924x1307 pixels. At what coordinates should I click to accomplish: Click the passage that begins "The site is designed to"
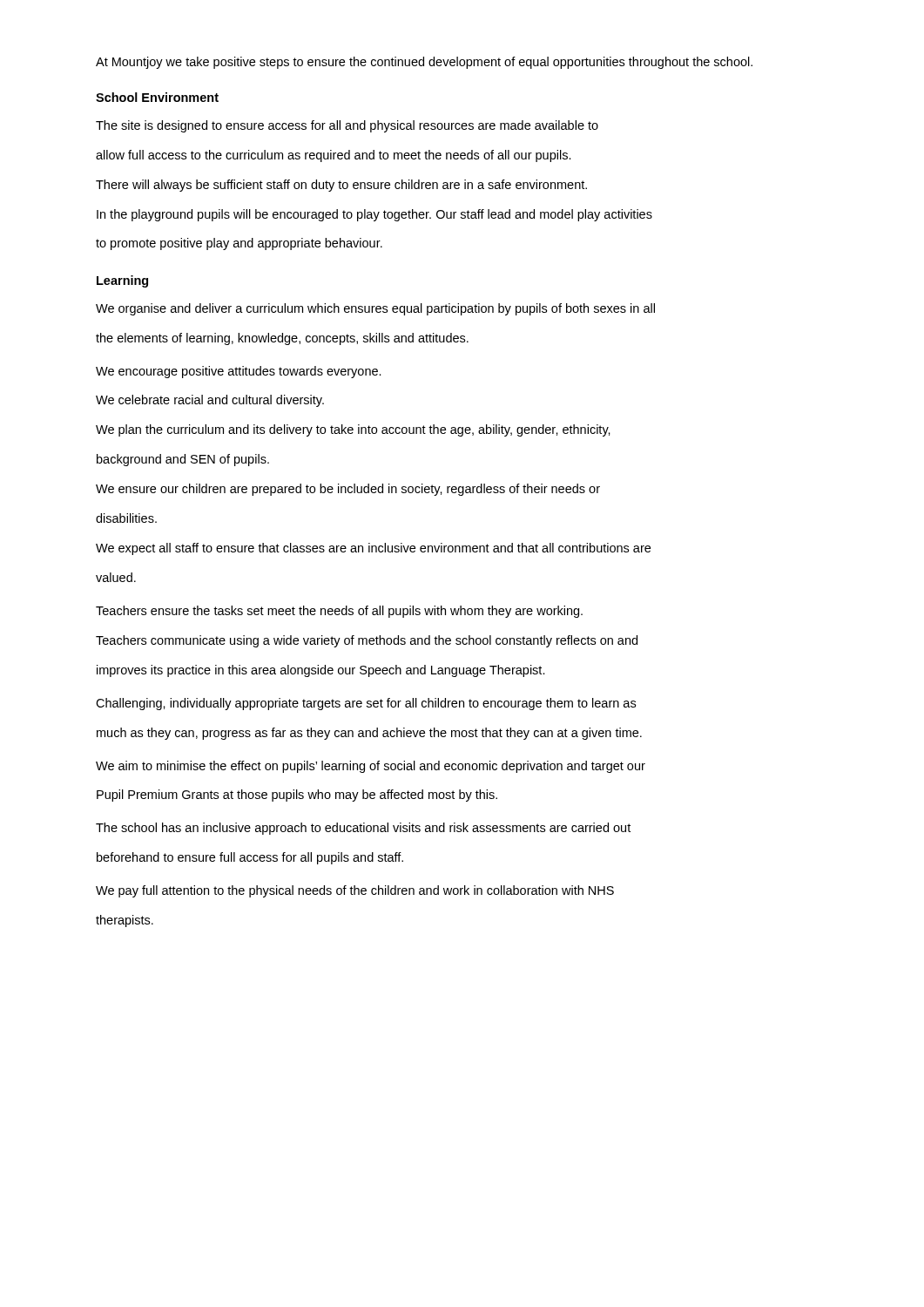pyautogui.click(x=347, y=125)
